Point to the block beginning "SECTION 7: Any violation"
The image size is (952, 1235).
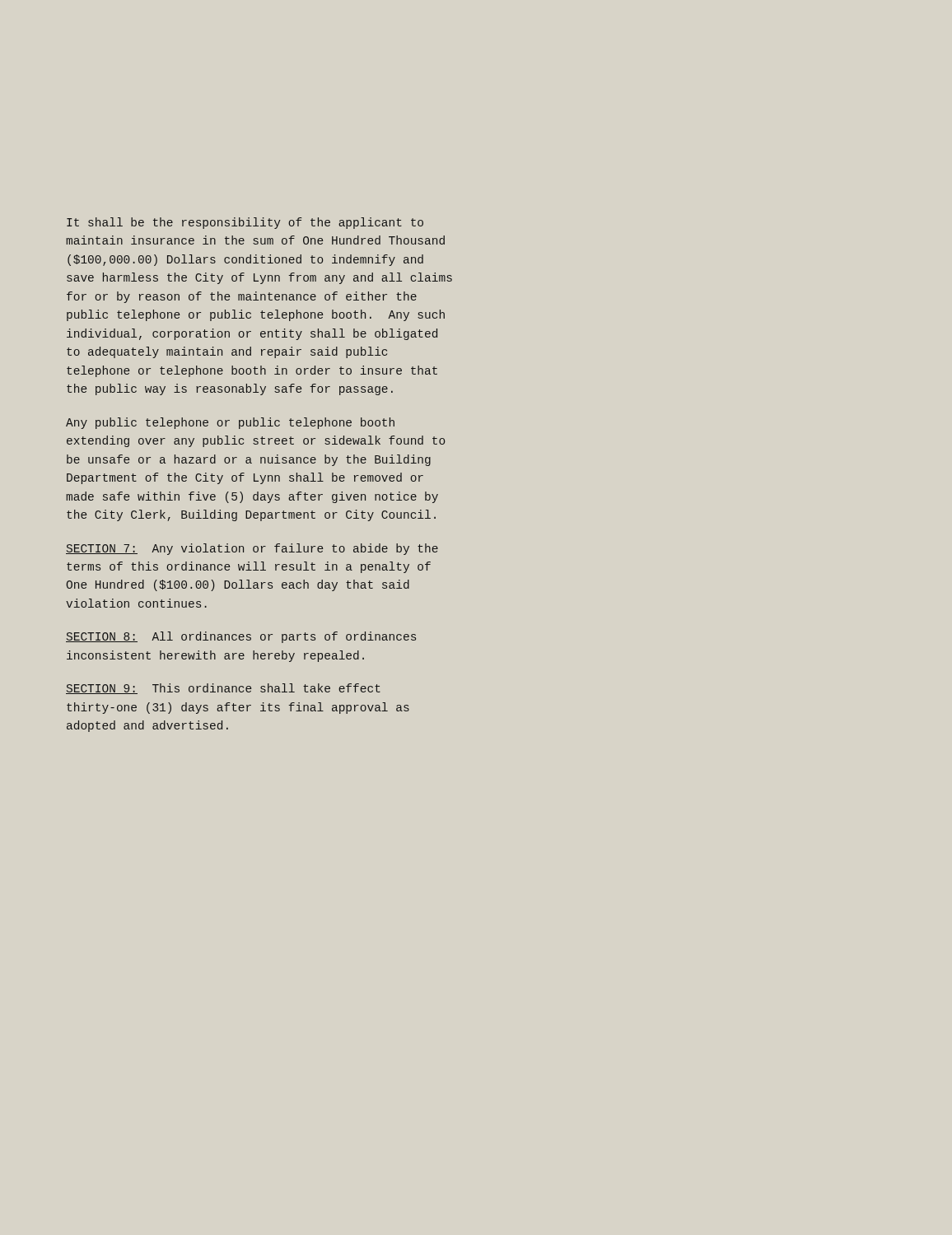(x=252, y=576)
